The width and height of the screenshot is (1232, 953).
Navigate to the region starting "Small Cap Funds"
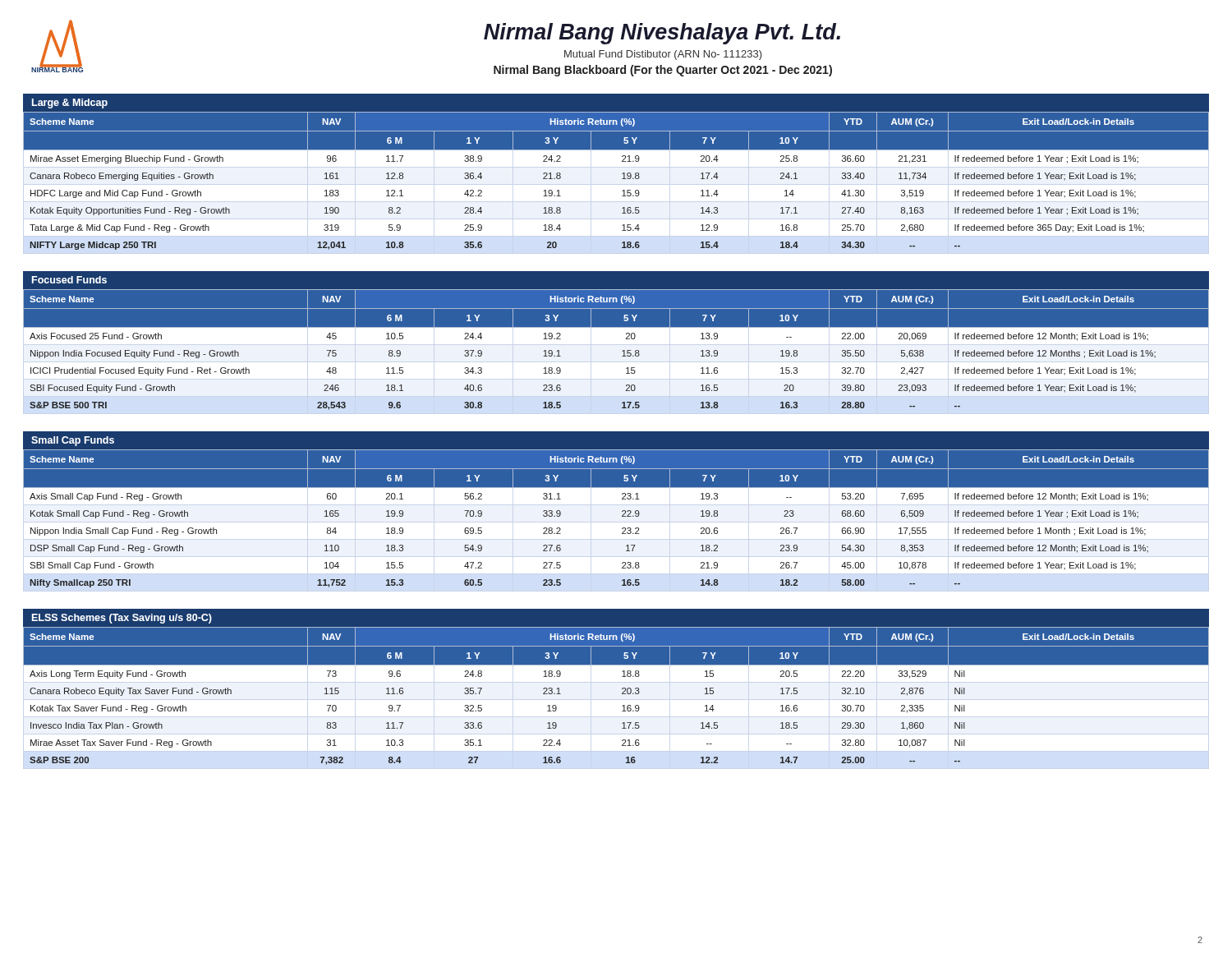tap(616, 440)
